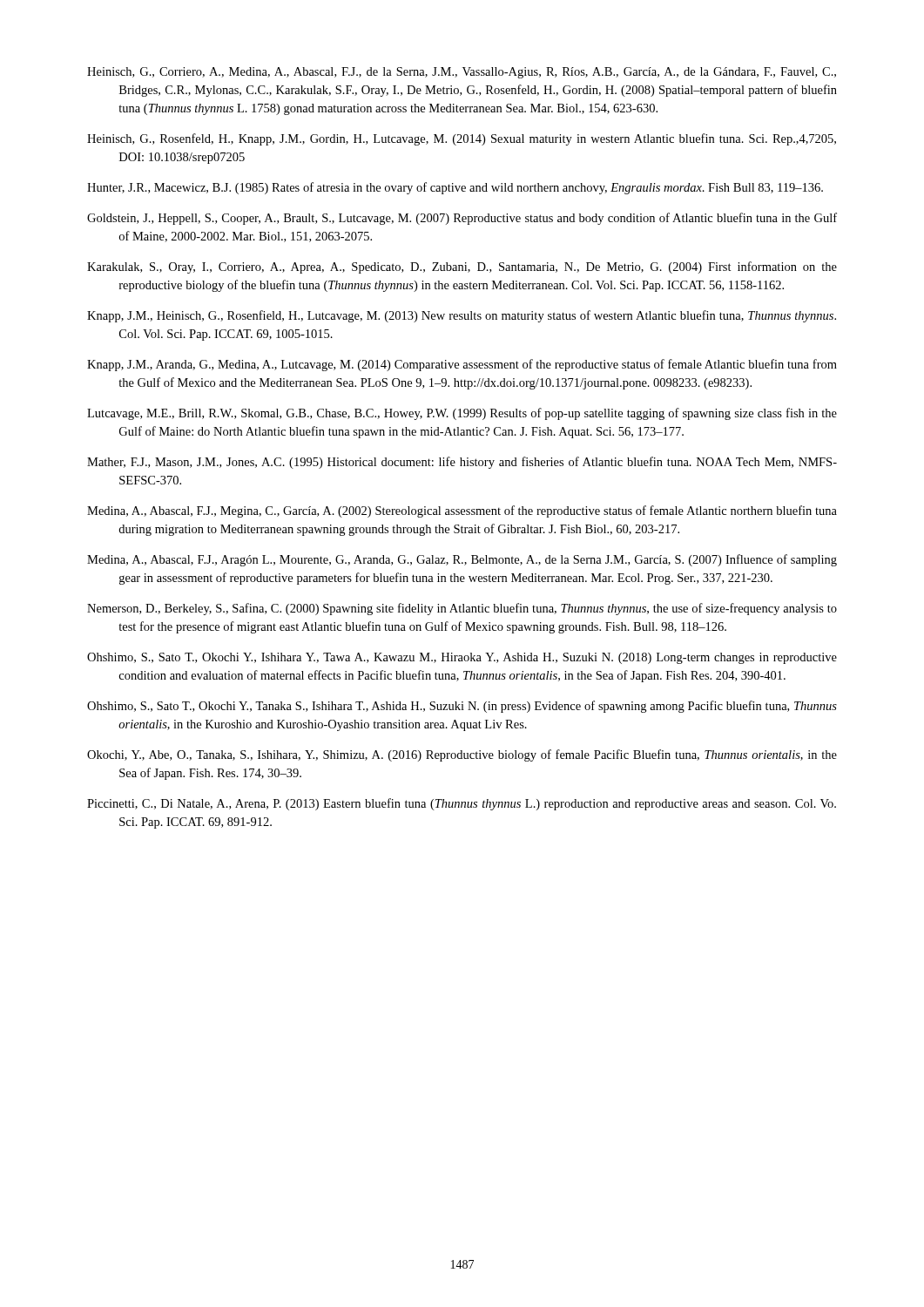Find the passage starting "Knapp, J.M., Aranda, G.,"
924x1307 pixels.
[462, 374]
